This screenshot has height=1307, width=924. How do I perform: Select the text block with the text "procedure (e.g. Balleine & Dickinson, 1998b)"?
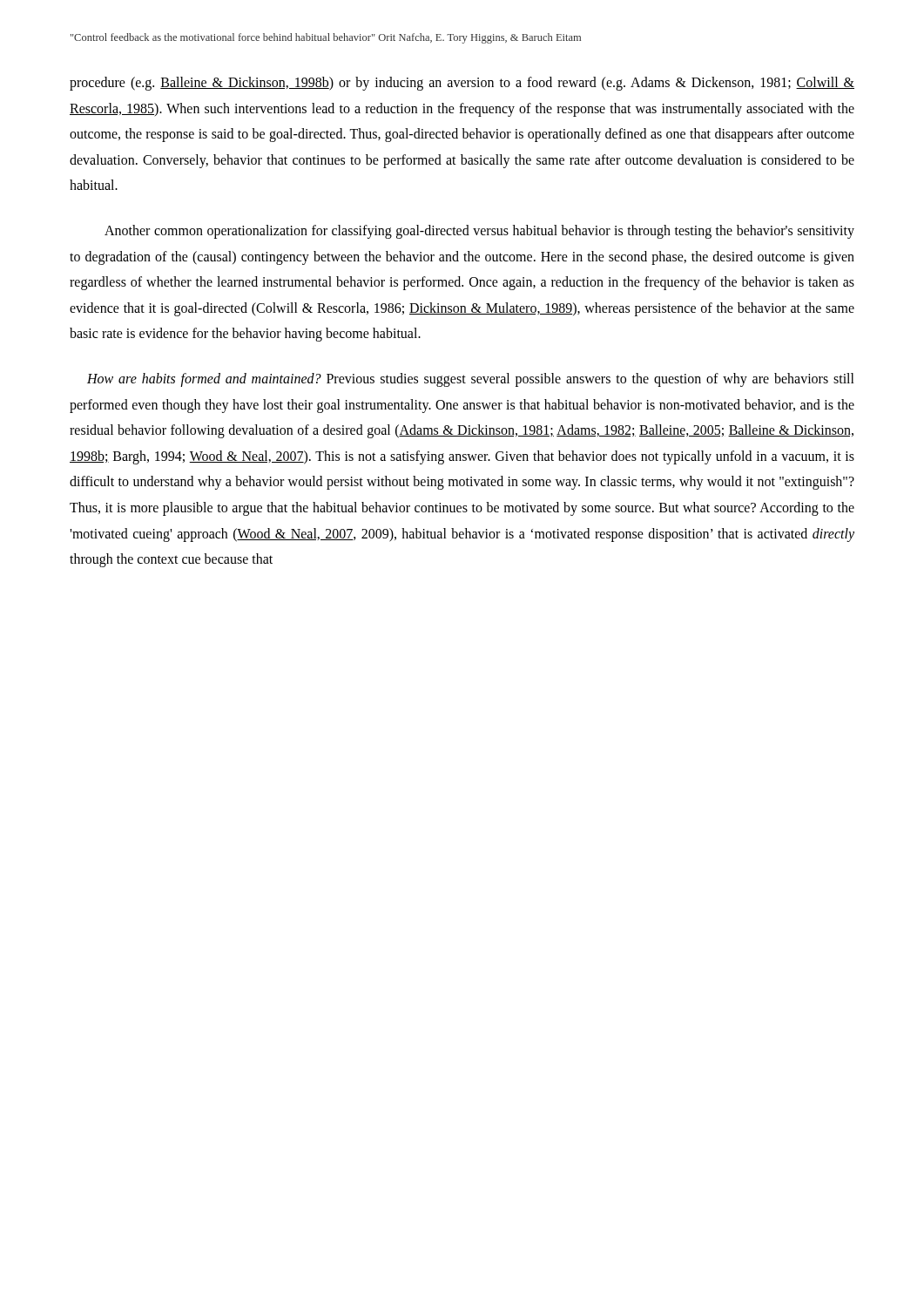tap(462, 134)
